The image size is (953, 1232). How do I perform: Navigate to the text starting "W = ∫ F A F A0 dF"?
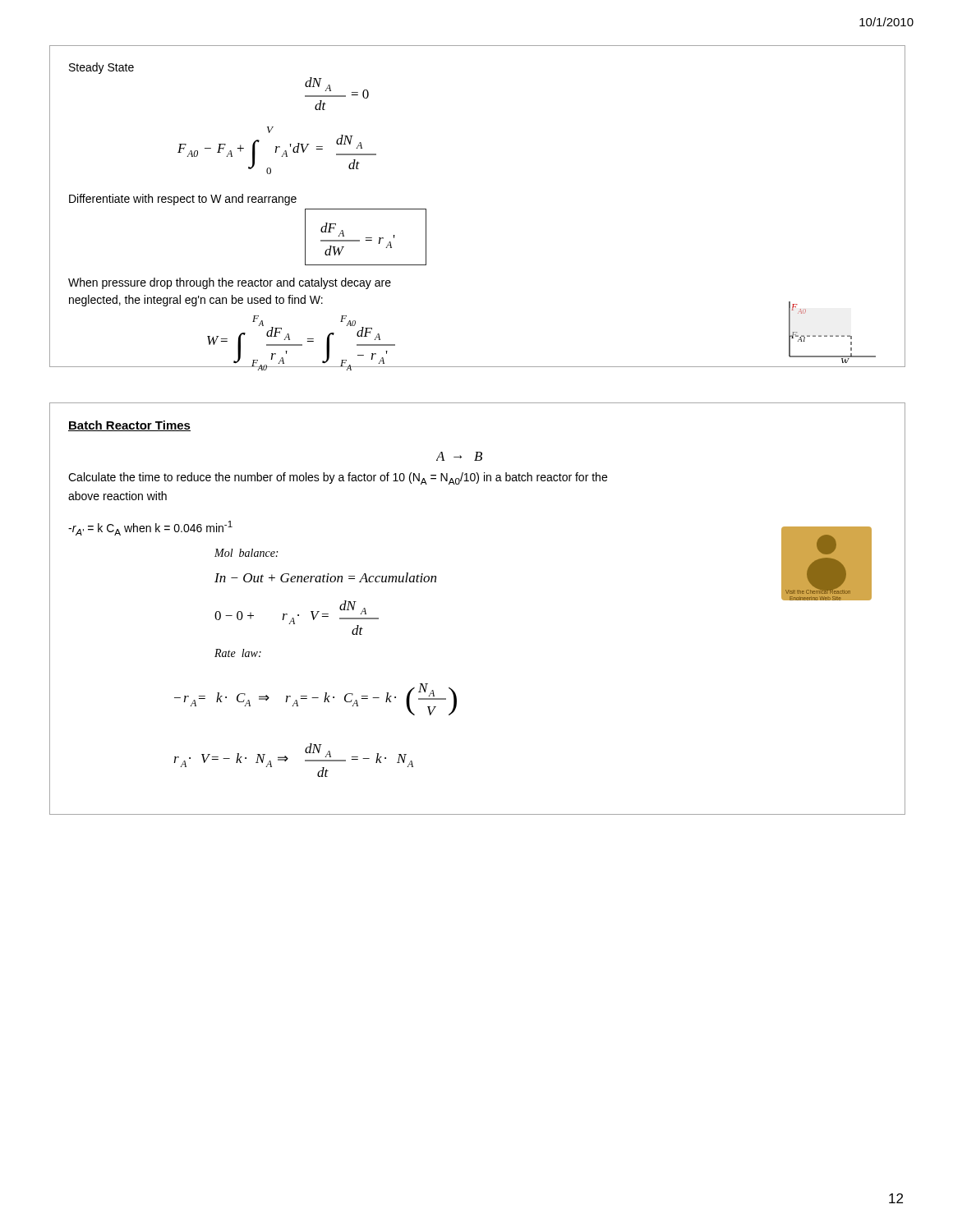(366, 340)
